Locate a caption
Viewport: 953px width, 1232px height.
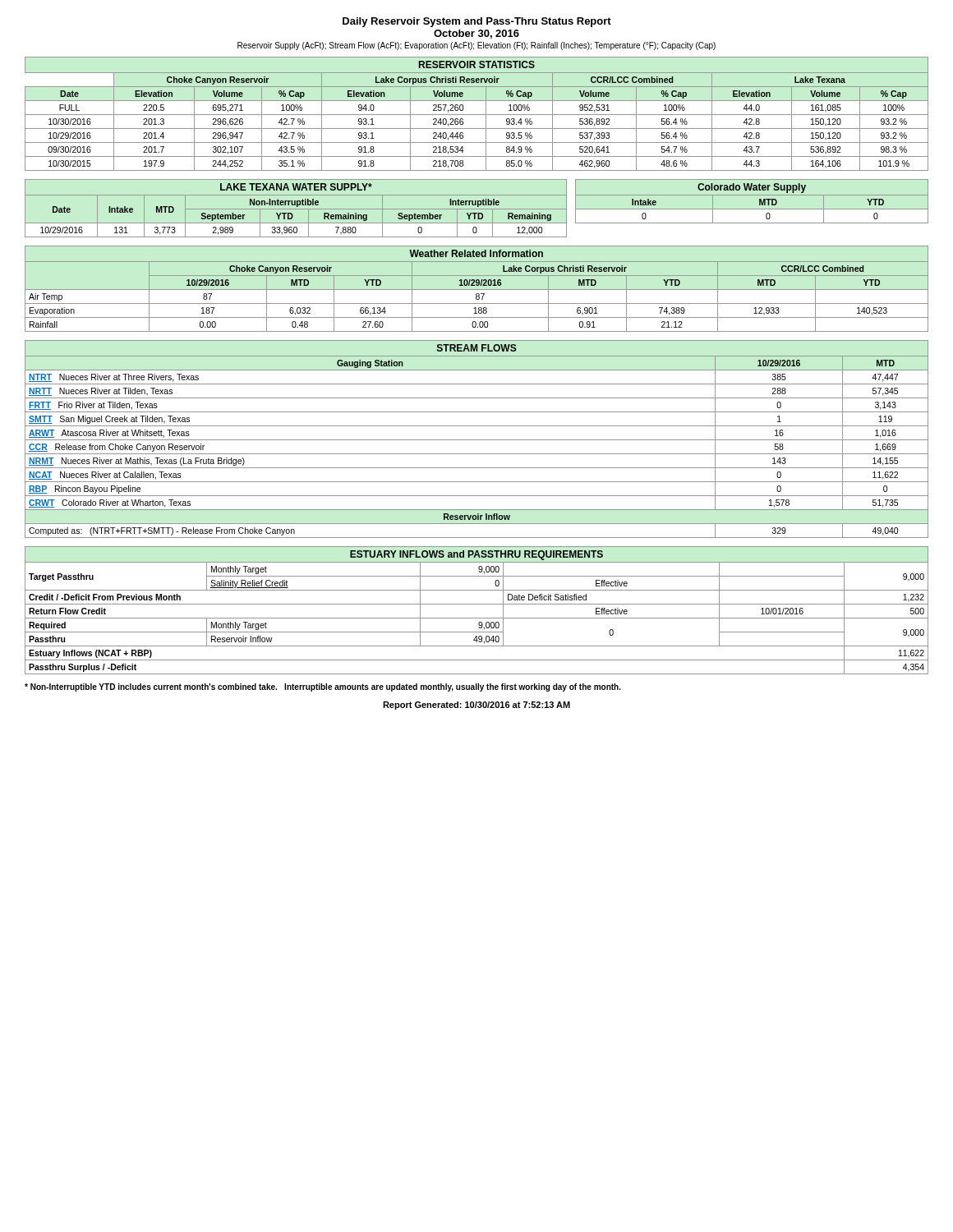(x=476, y=46)
